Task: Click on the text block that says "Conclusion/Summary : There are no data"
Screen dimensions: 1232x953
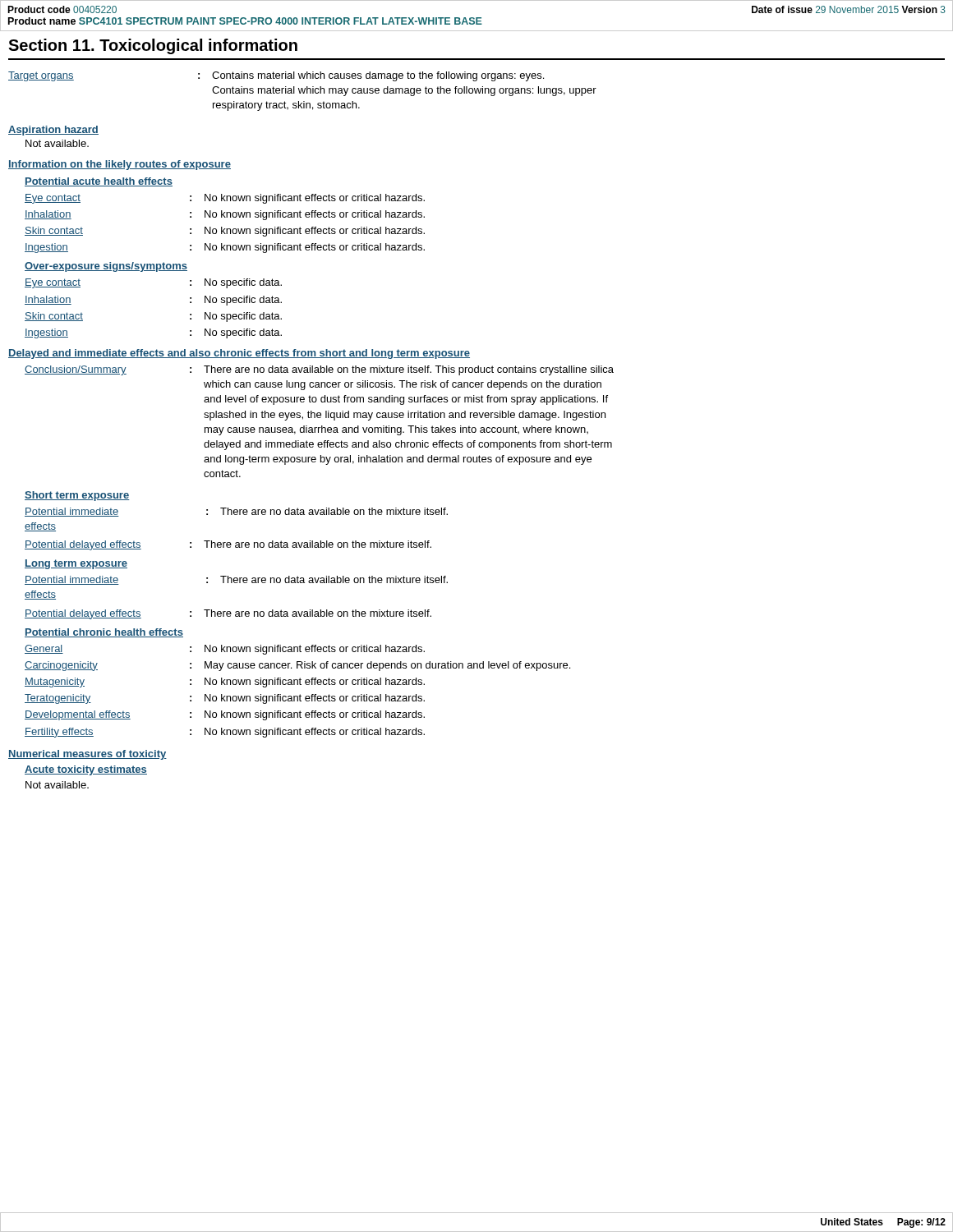Action: click(x=476, y=422)
